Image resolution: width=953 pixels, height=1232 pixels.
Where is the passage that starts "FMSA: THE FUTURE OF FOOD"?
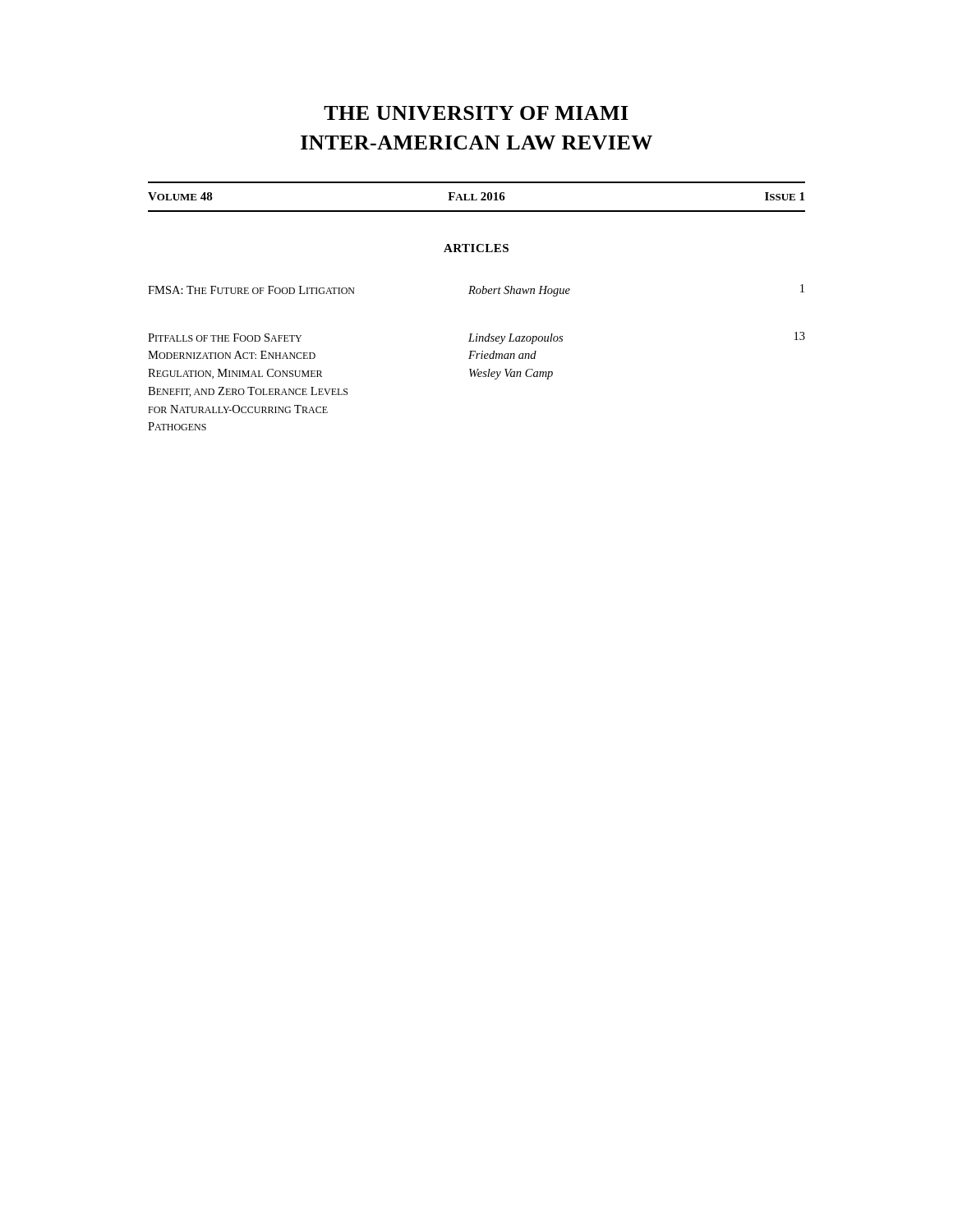(x=251, y=290)
